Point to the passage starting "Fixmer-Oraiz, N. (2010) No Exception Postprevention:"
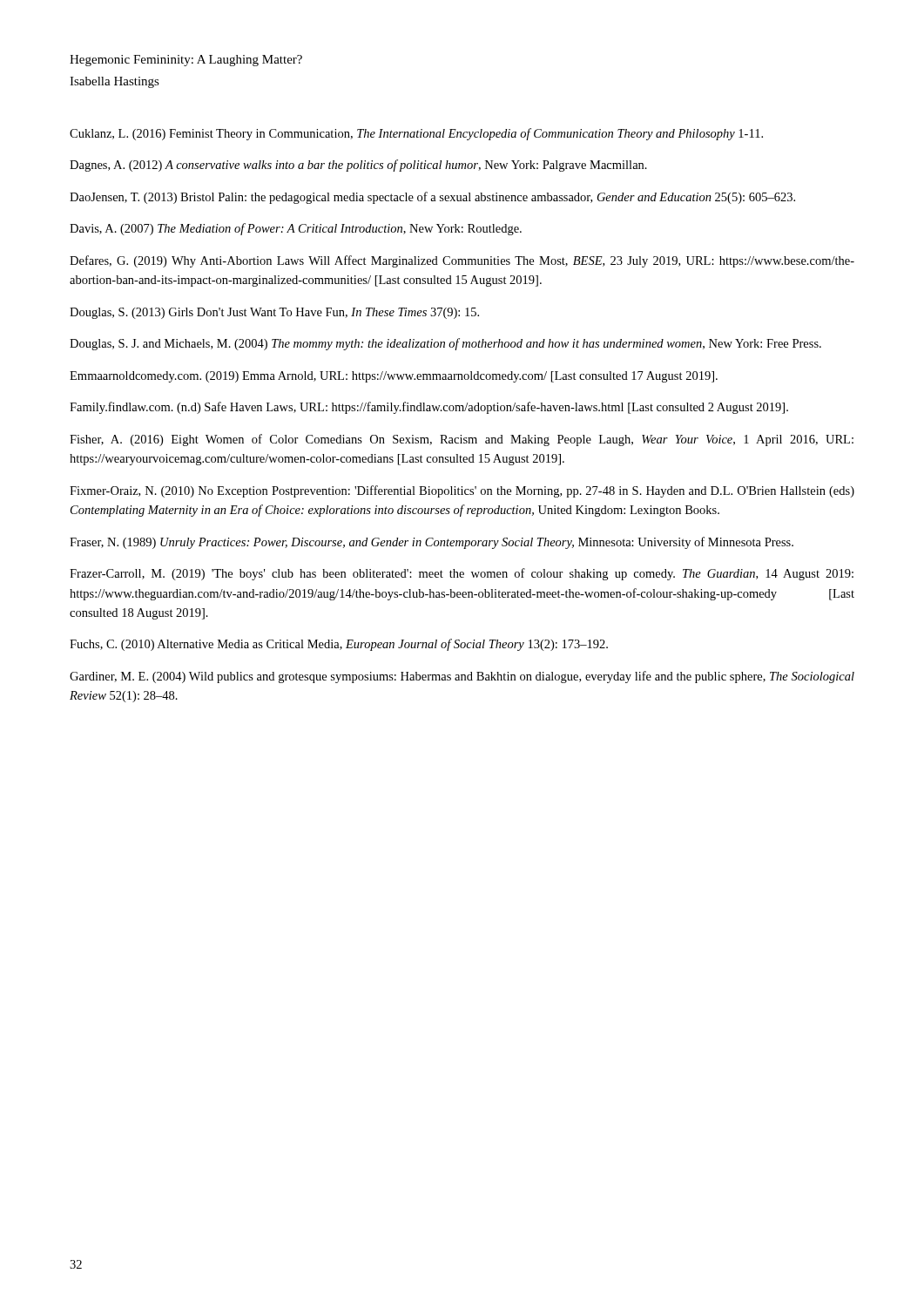Image resolution: width=924 pixels, height=1307 pixels. tap(462, 500)
